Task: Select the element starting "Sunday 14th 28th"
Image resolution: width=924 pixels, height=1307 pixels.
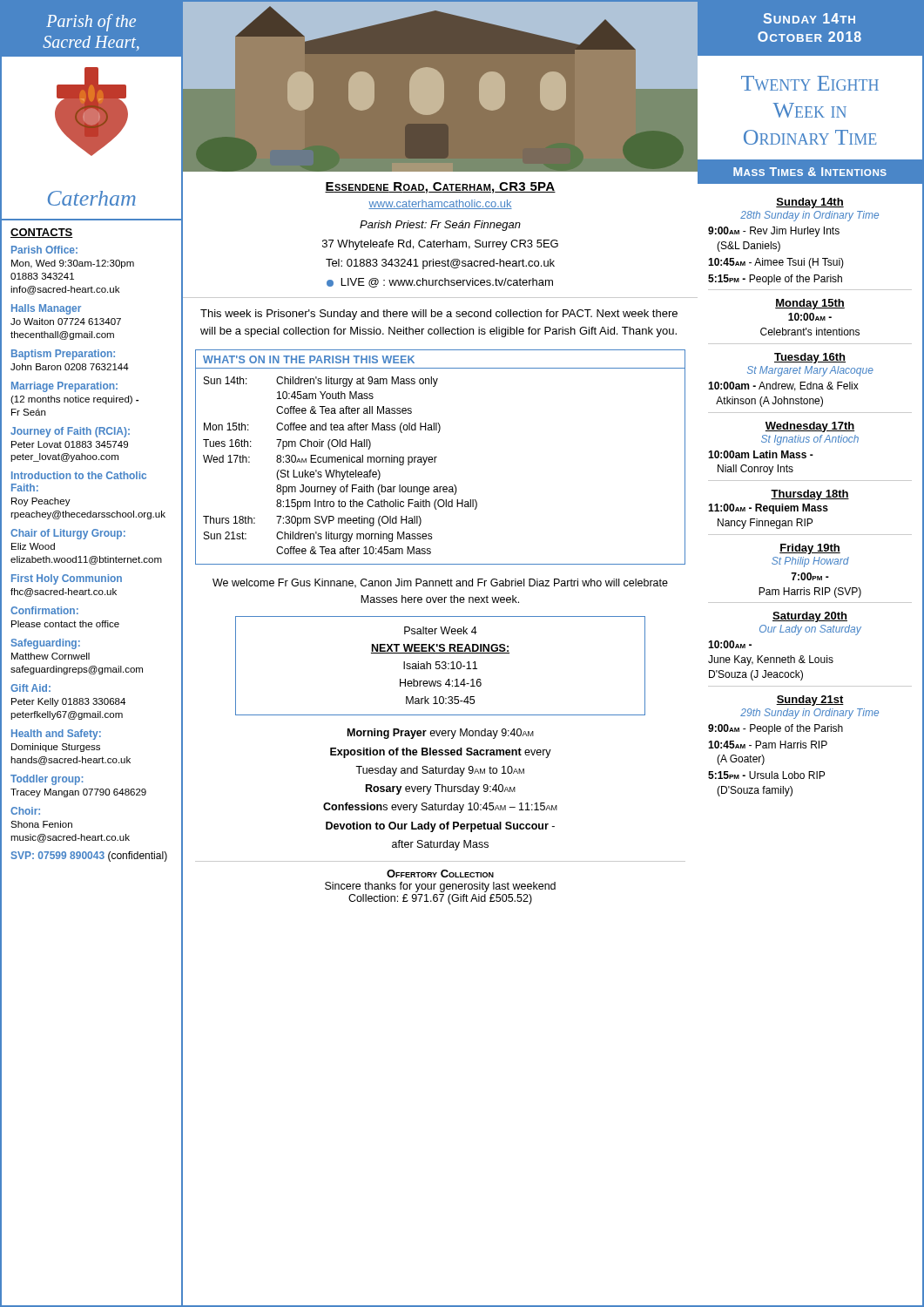Action: pos(810,241)
